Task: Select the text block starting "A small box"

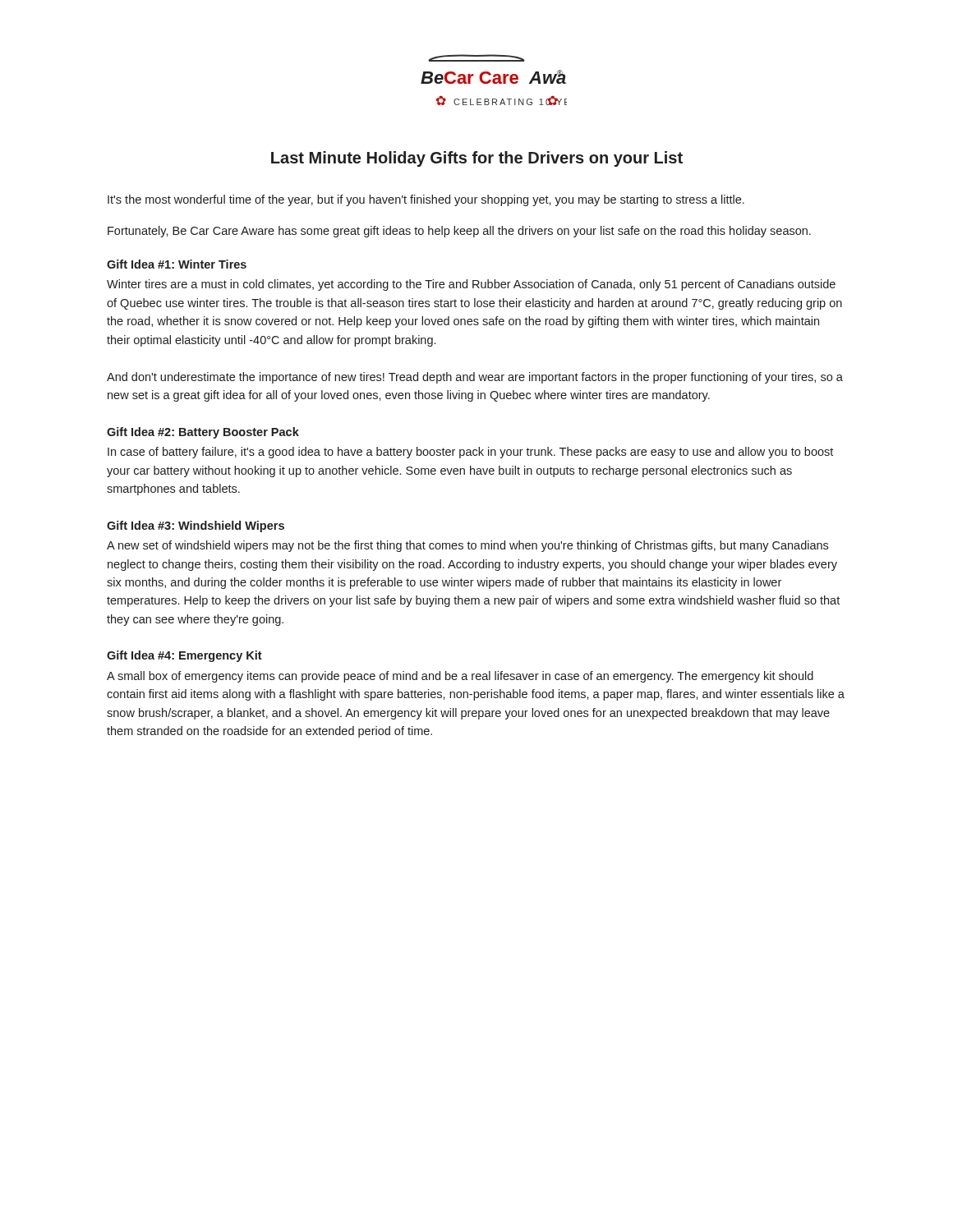Action: click(x=476, y=703)
